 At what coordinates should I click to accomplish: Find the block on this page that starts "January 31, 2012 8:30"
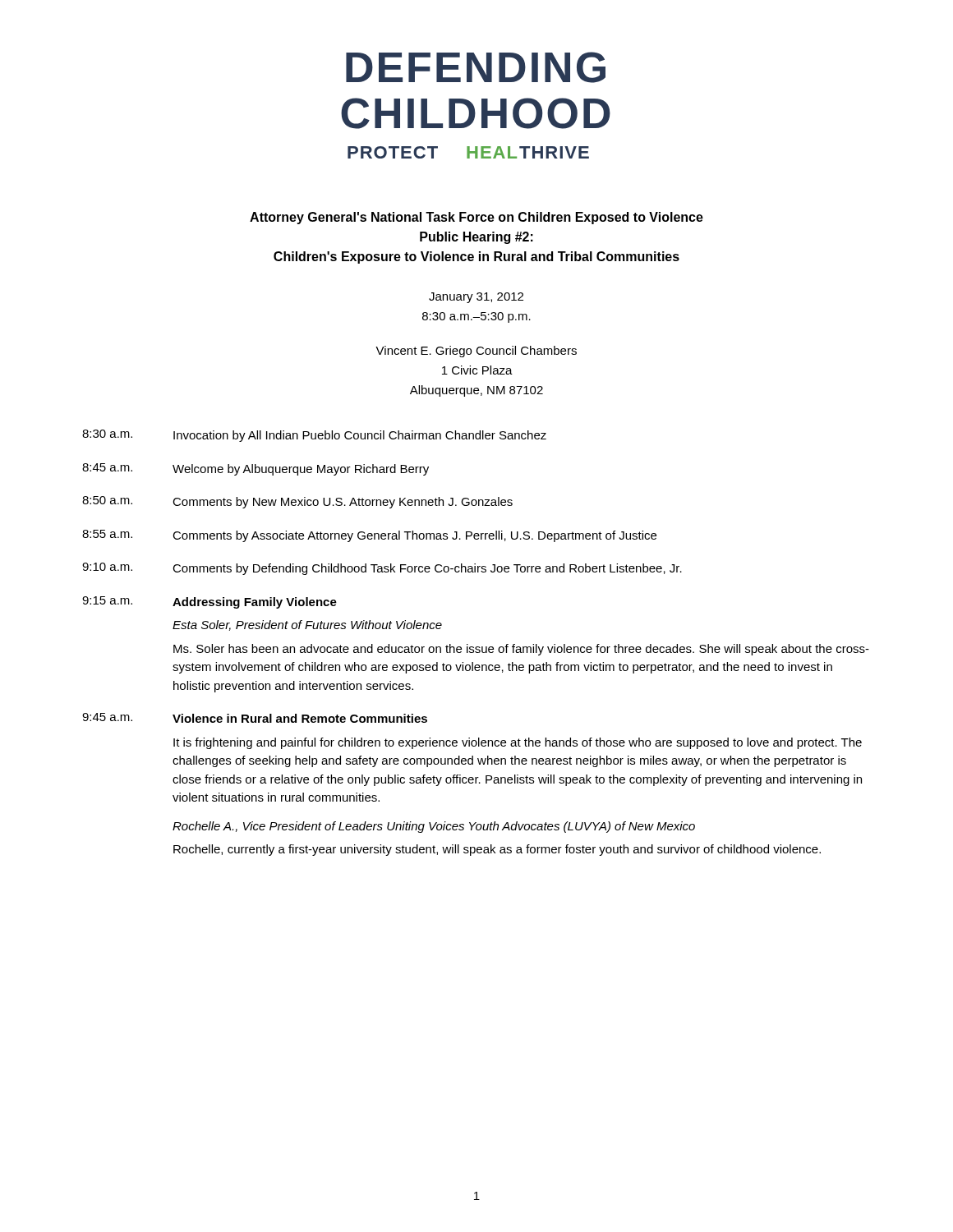[476, 306]
